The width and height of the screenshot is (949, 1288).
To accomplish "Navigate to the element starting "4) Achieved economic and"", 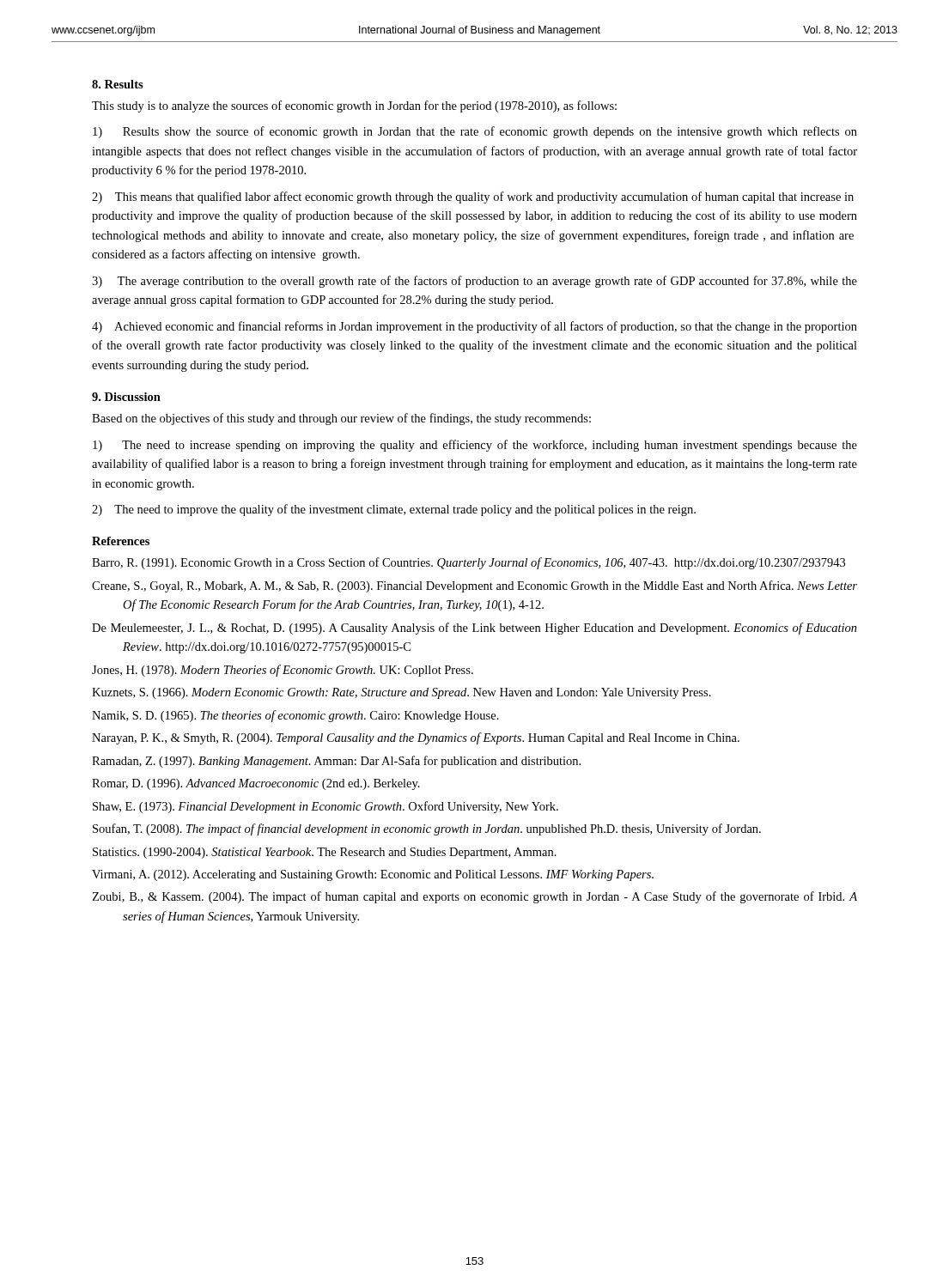I will (x=474, y=345).
